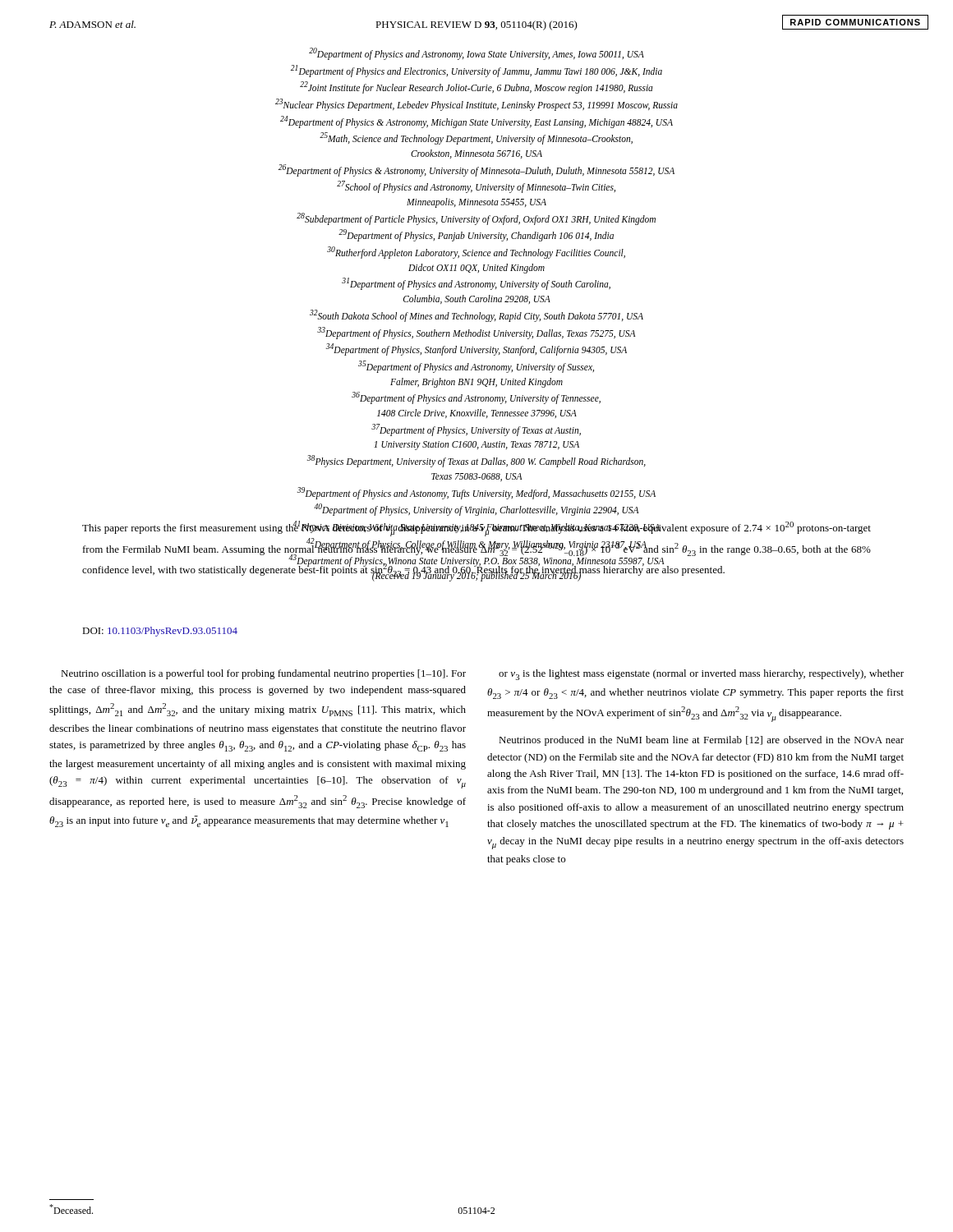Point to the block starting "This paper reports the first measurement using"
Screen dimensions: 1232x953
[476, 549]
